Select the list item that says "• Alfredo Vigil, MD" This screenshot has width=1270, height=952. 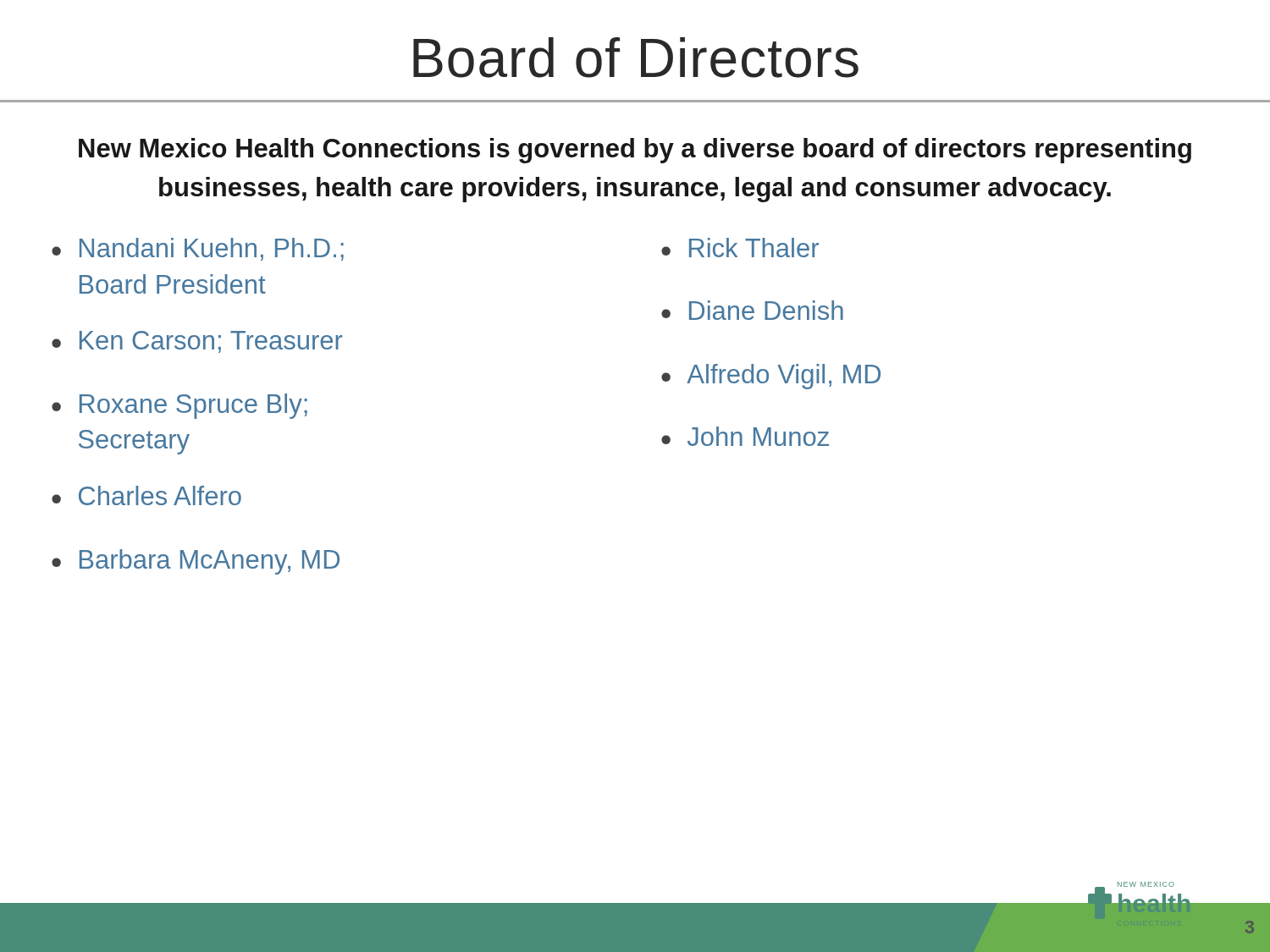[x=771, y=378]
